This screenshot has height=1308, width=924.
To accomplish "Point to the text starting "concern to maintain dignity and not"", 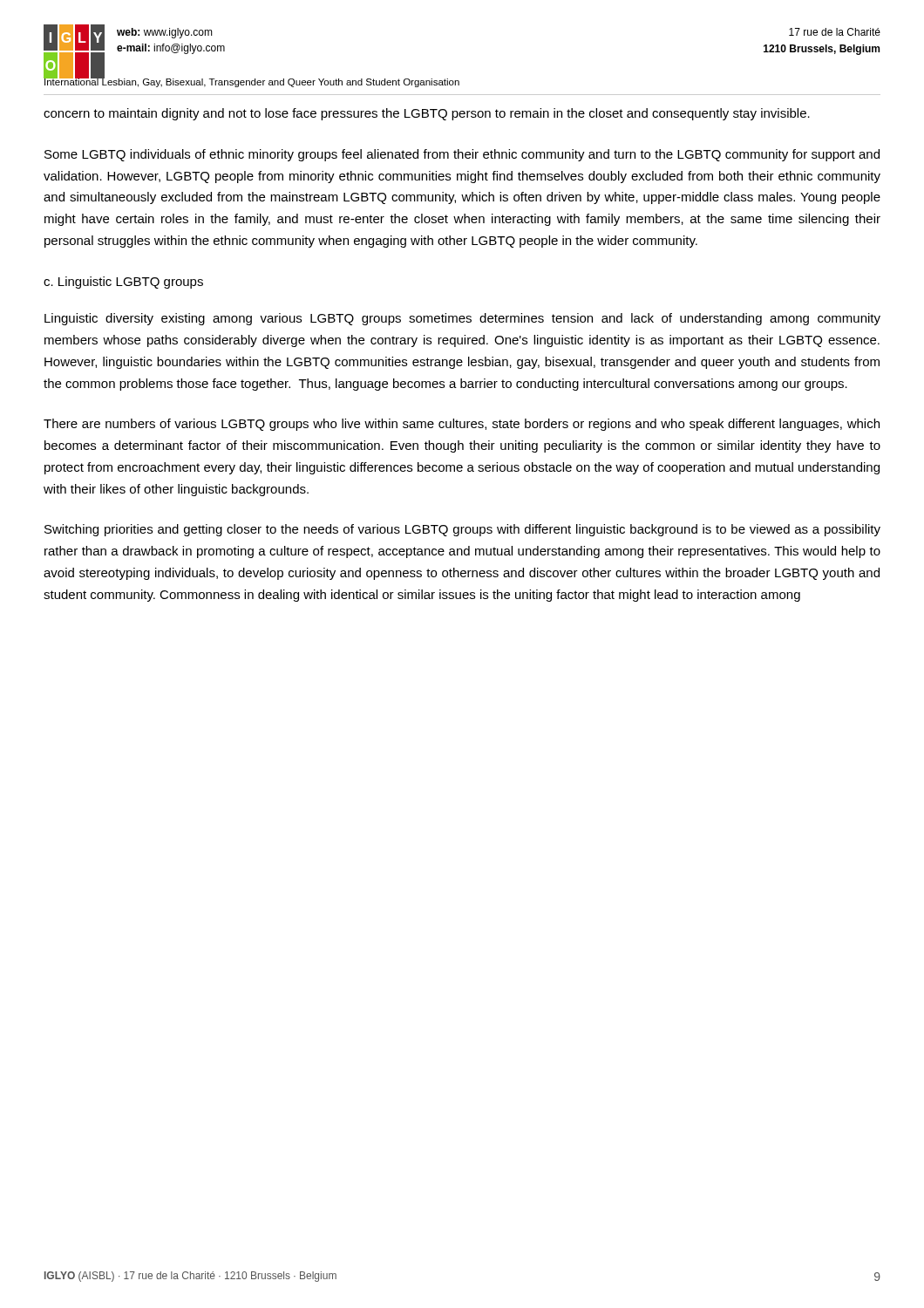I will [427, 113].
